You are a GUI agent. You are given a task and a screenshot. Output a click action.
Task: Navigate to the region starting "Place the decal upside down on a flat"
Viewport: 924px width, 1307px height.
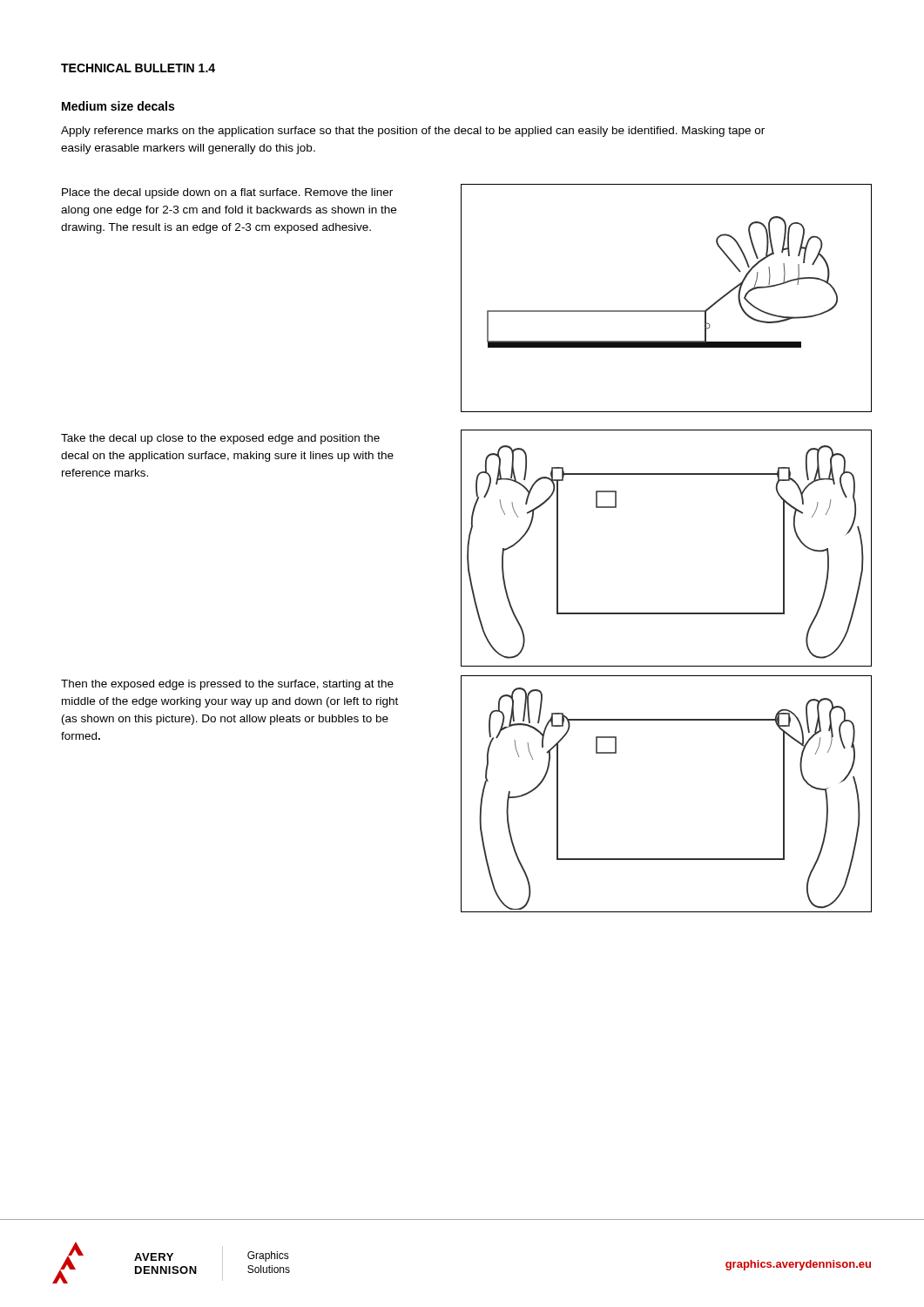click(229, 209)
